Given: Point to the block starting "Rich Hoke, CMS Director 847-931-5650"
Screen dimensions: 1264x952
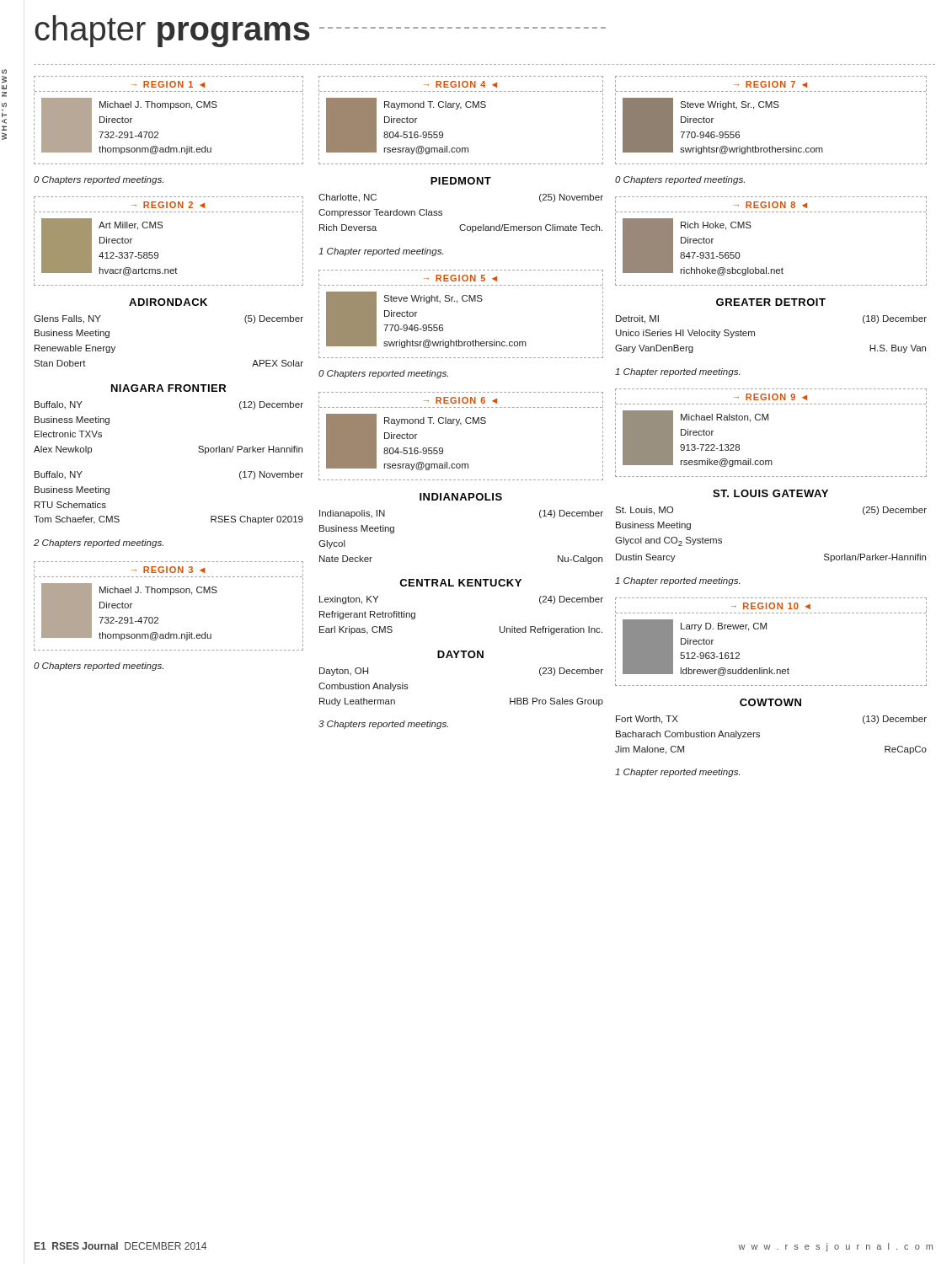Looking at the screenshot, I should tap(703, 248).
